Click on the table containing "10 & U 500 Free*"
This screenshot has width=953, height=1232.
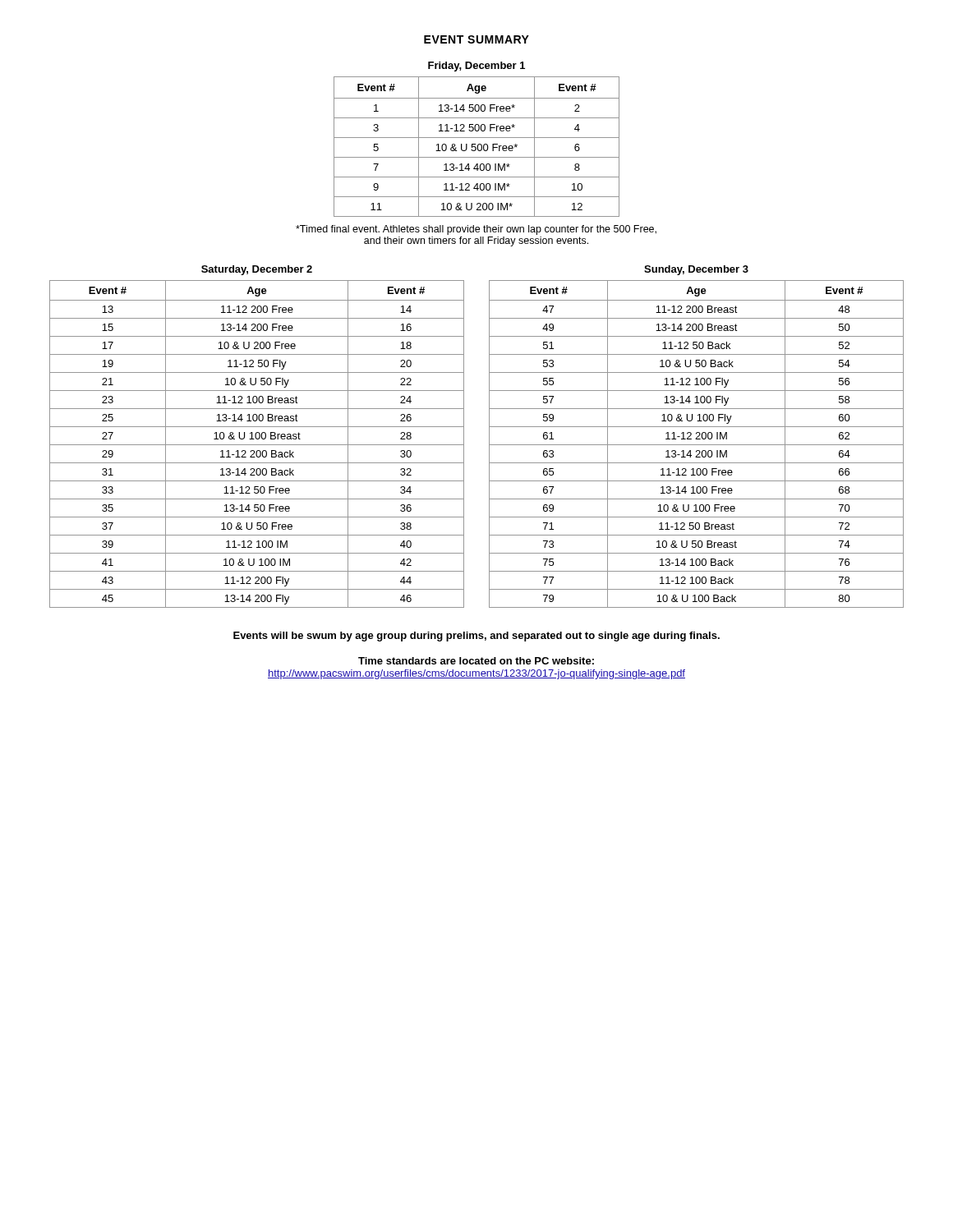[476, 147]
